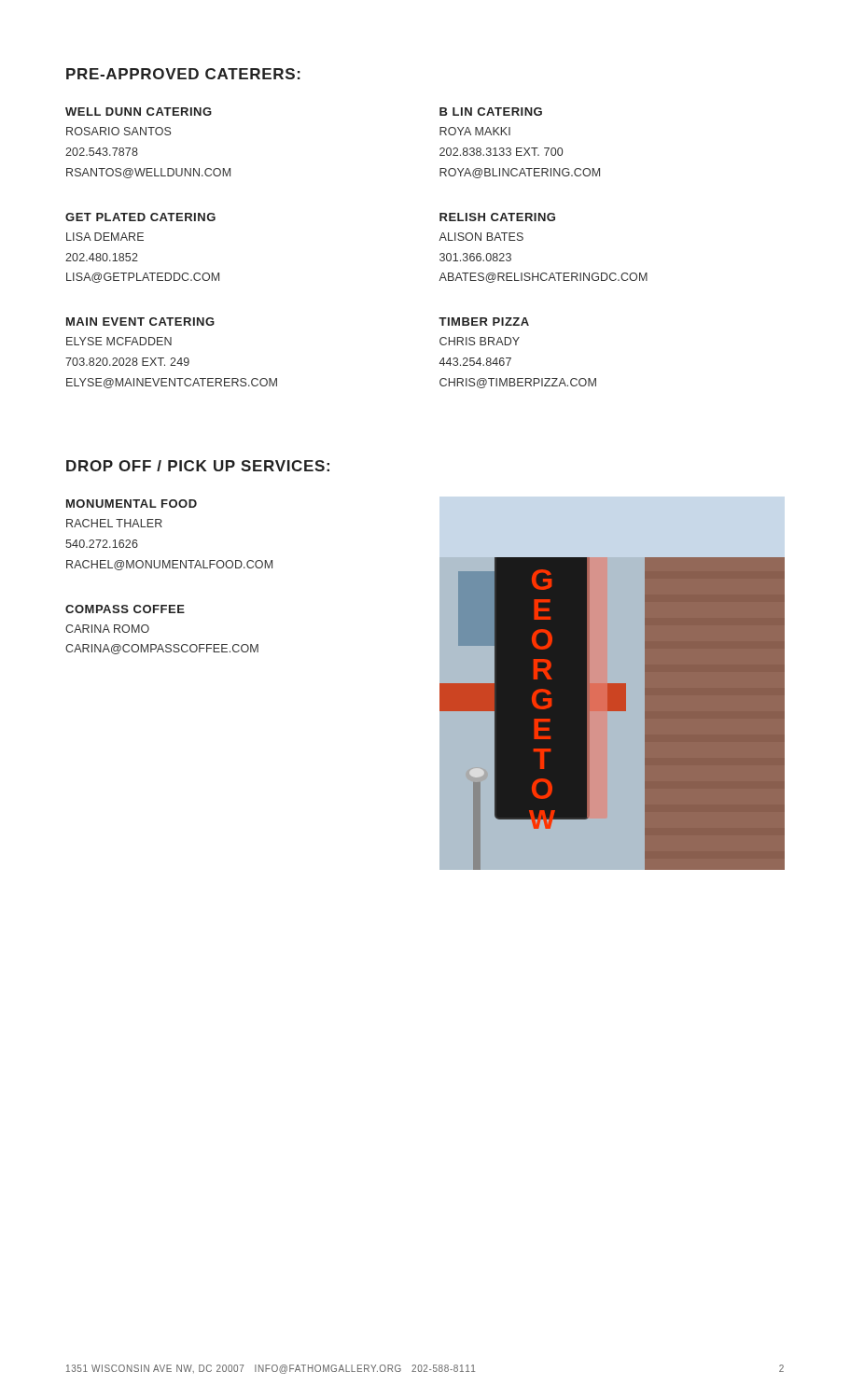Image resolution: width=850 pixels, height=1400 pixels.
Task: Locate the region starting "TIMBER PIZZA CHRIS BRADY 443.254.8467"
Action: pos(484,322)
